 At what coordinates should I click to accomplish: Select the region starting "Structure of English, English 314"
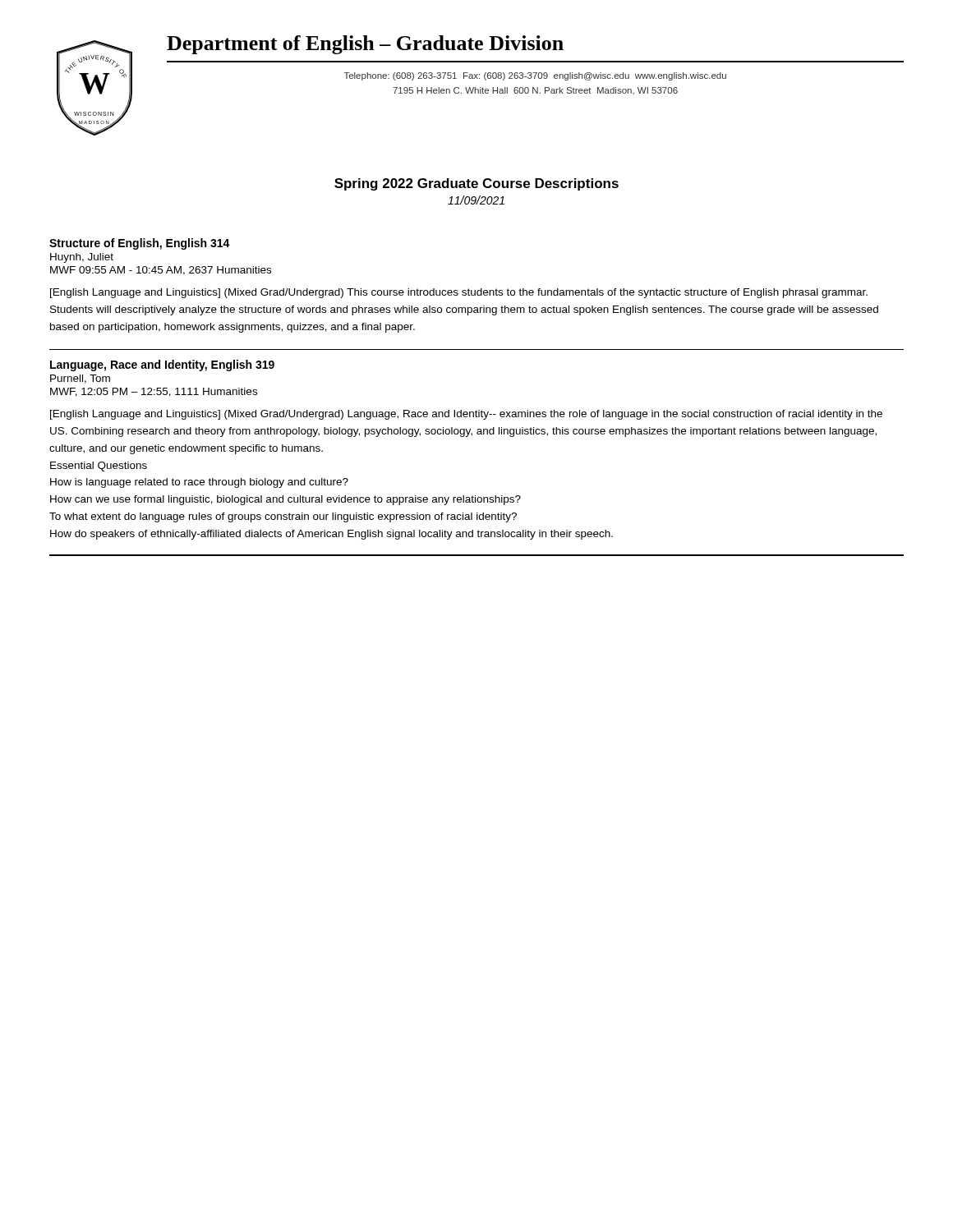(139, 243)
